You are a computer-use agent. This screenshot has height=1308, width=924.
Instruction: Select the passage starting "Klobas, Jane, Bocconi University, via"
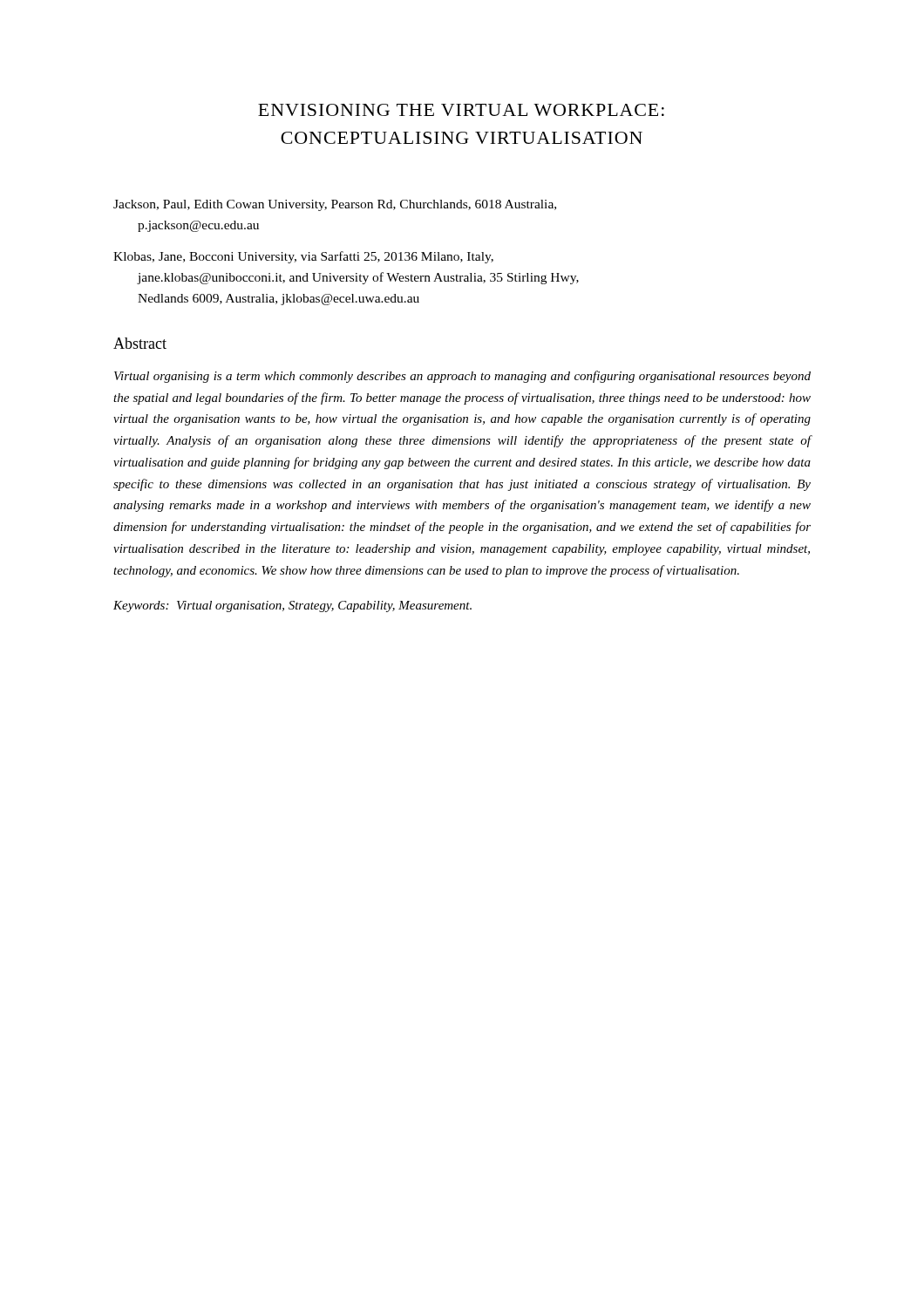[462, 278]
